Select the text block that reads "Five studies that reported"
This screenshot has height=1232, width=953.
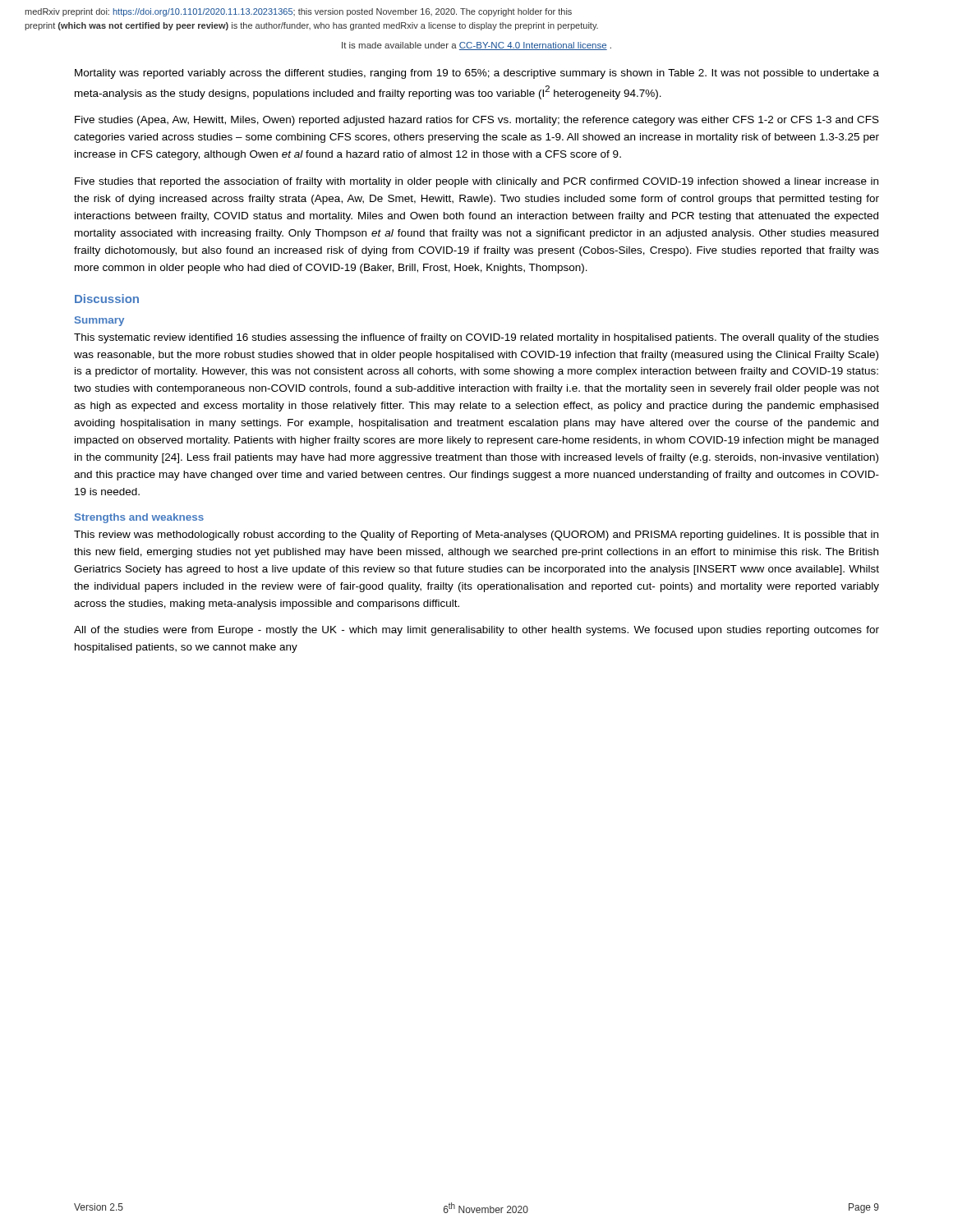point(476,224)
